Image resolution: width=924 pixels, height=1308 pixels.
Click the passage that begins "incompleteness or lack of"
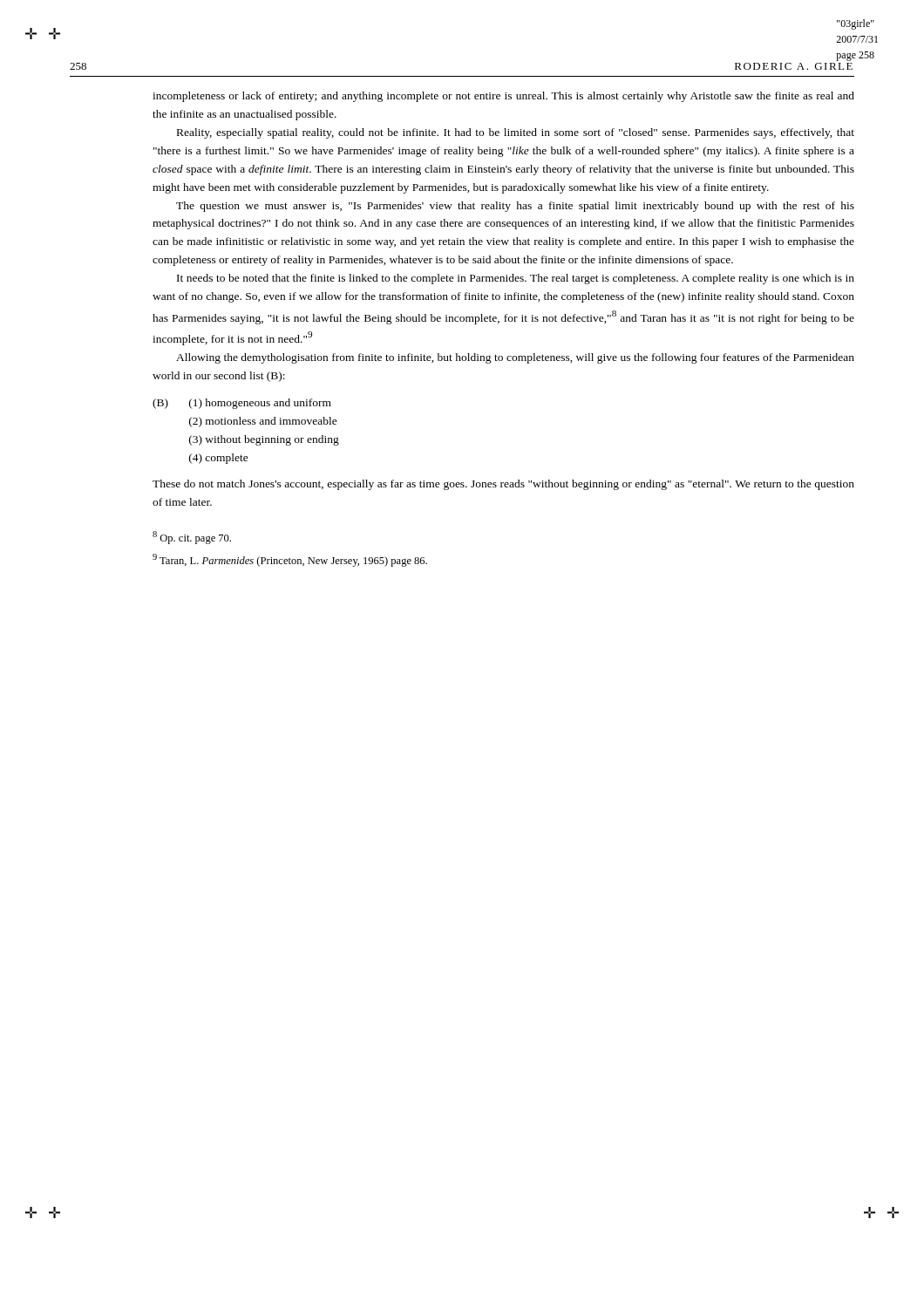pyautogui.click(x=503, y=105)
